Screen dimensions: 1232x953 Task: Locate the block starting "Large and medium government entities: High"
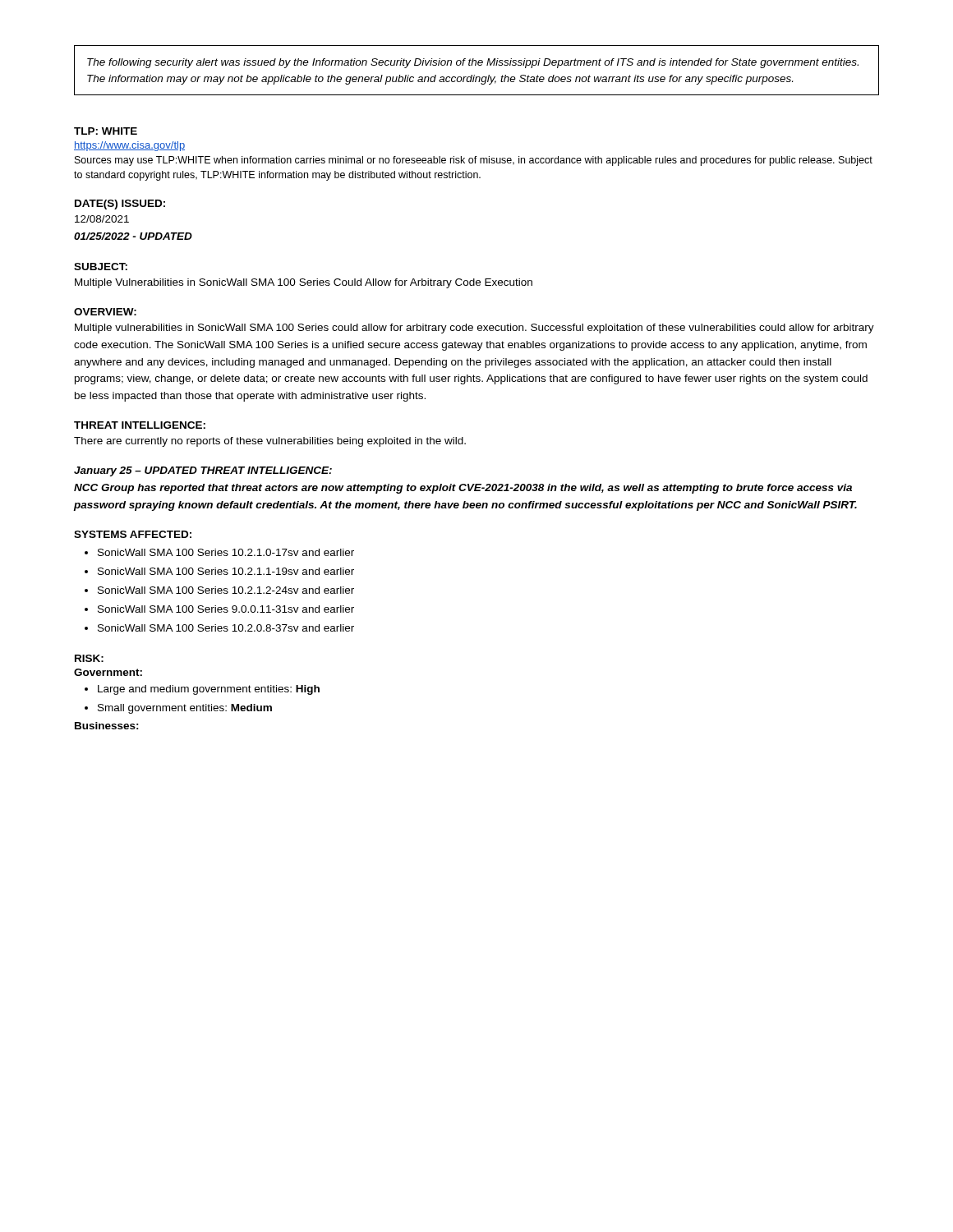(209, 689)
